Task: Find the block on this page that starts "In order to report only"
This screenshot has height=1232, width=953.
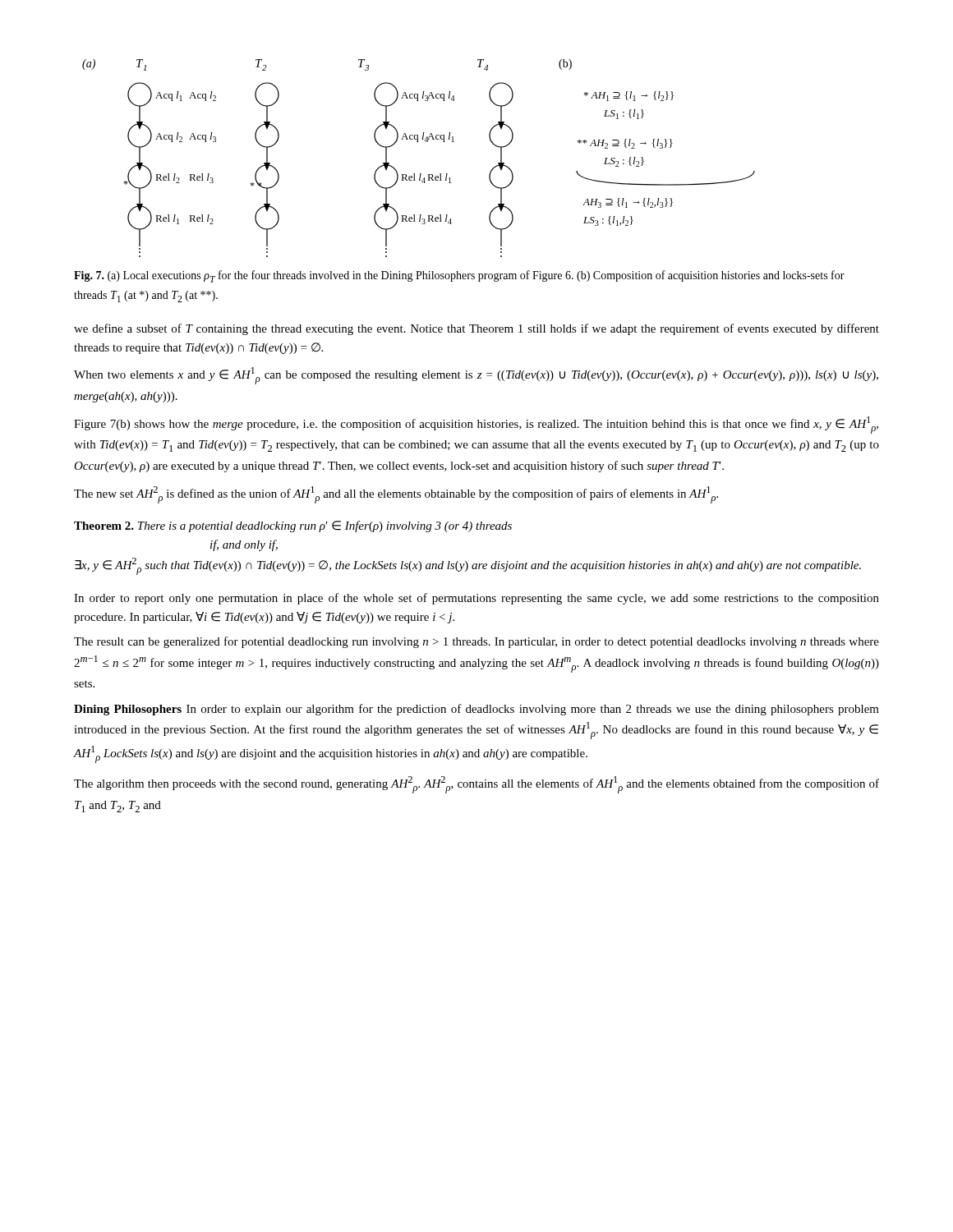Action: (x=476, y=607)
